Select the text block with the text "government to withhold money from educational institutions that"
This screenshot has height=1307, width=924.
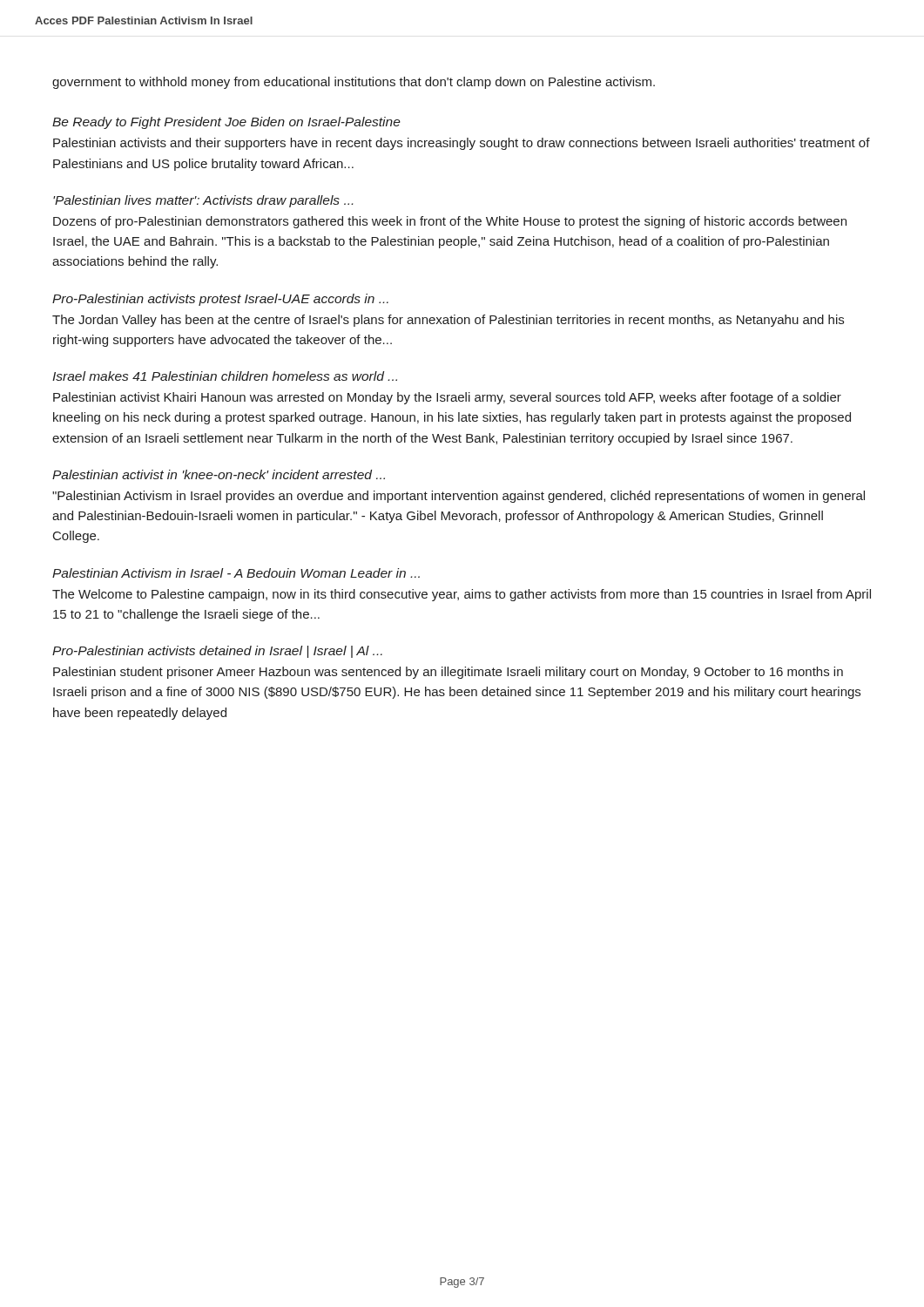[x=462, y=82]
